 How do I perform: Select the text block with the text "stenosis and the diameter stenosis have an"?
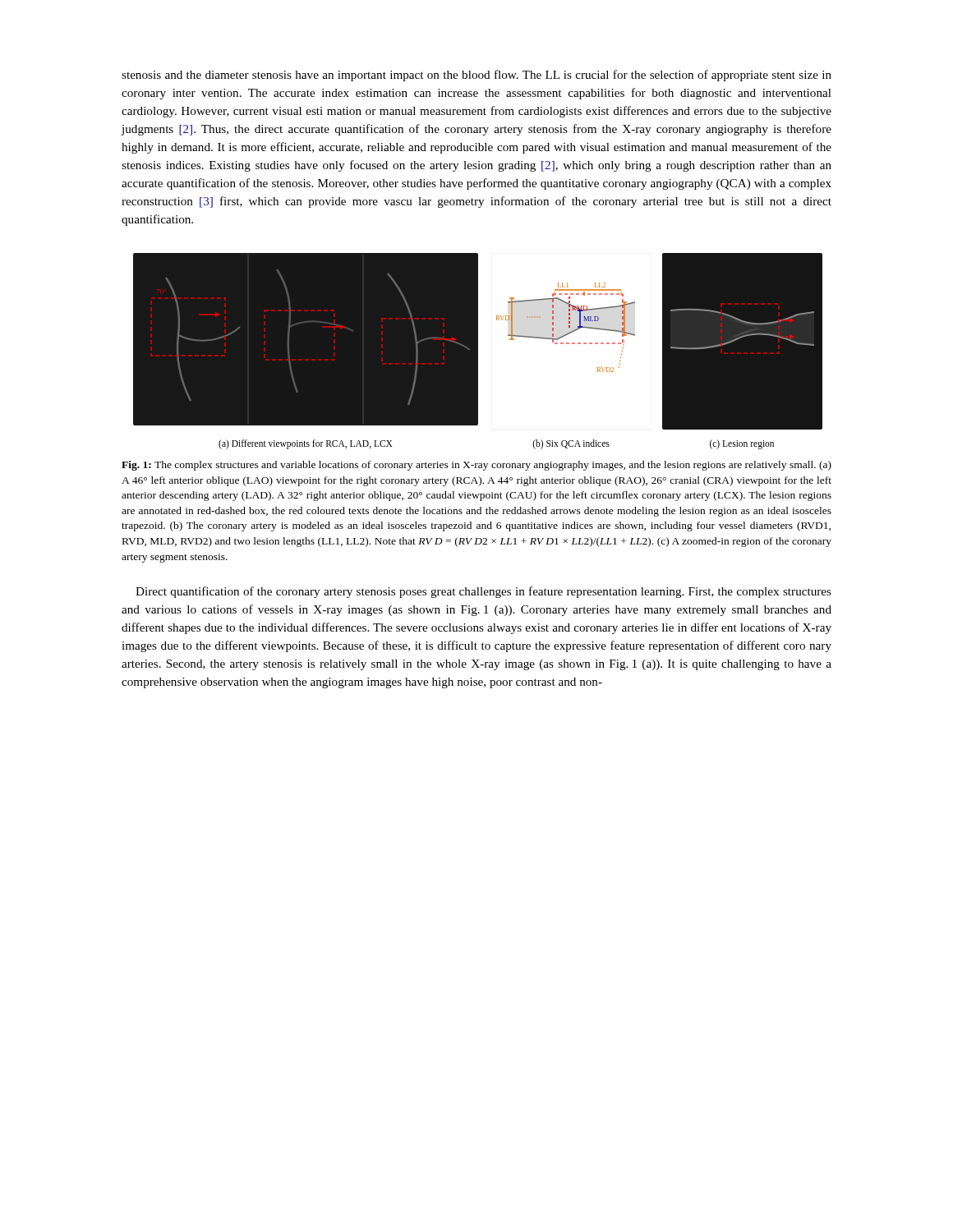476,147
